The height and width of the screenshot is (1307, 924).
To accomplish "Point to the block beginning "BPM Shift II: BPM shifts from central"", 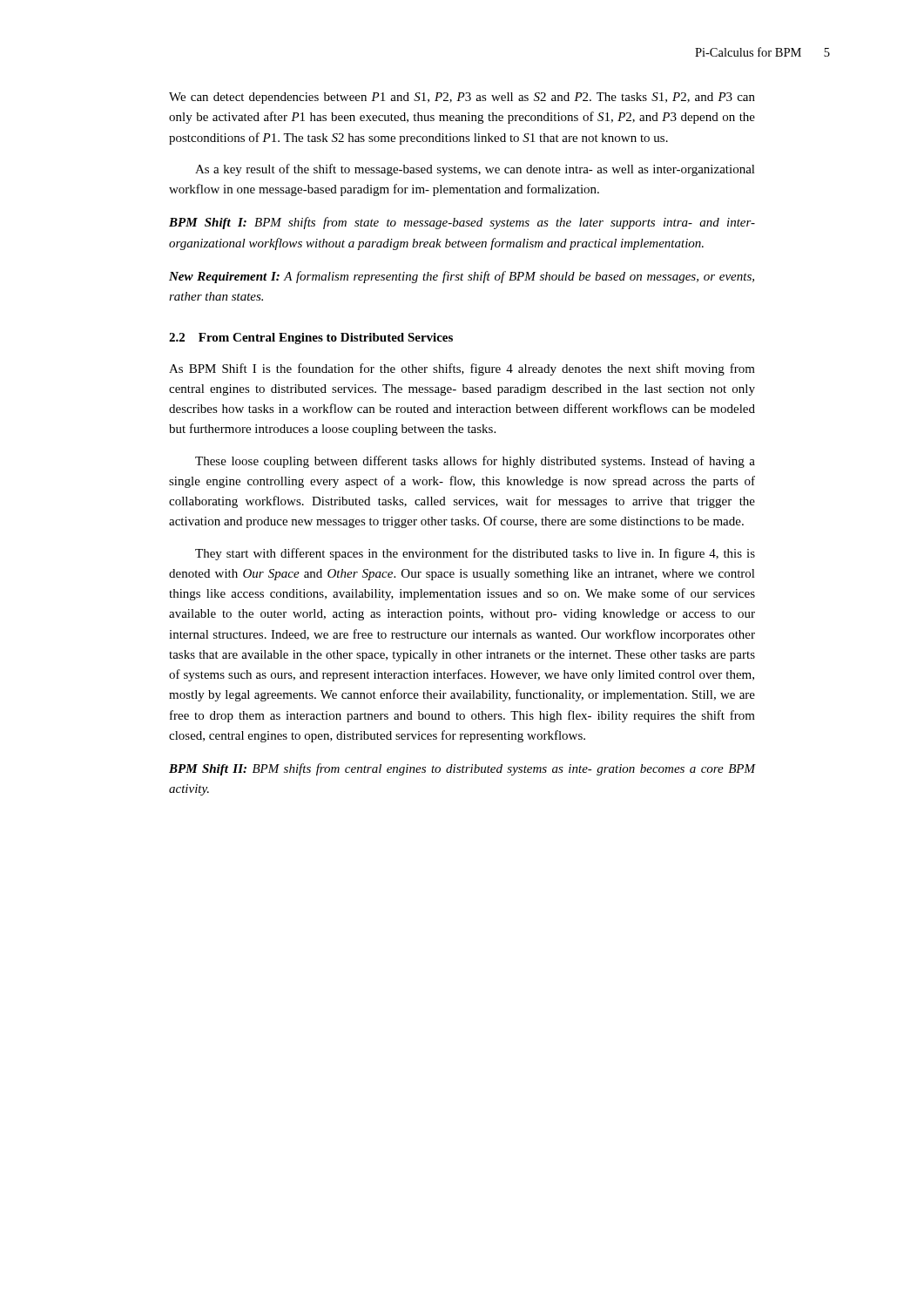I will [462, 779].
